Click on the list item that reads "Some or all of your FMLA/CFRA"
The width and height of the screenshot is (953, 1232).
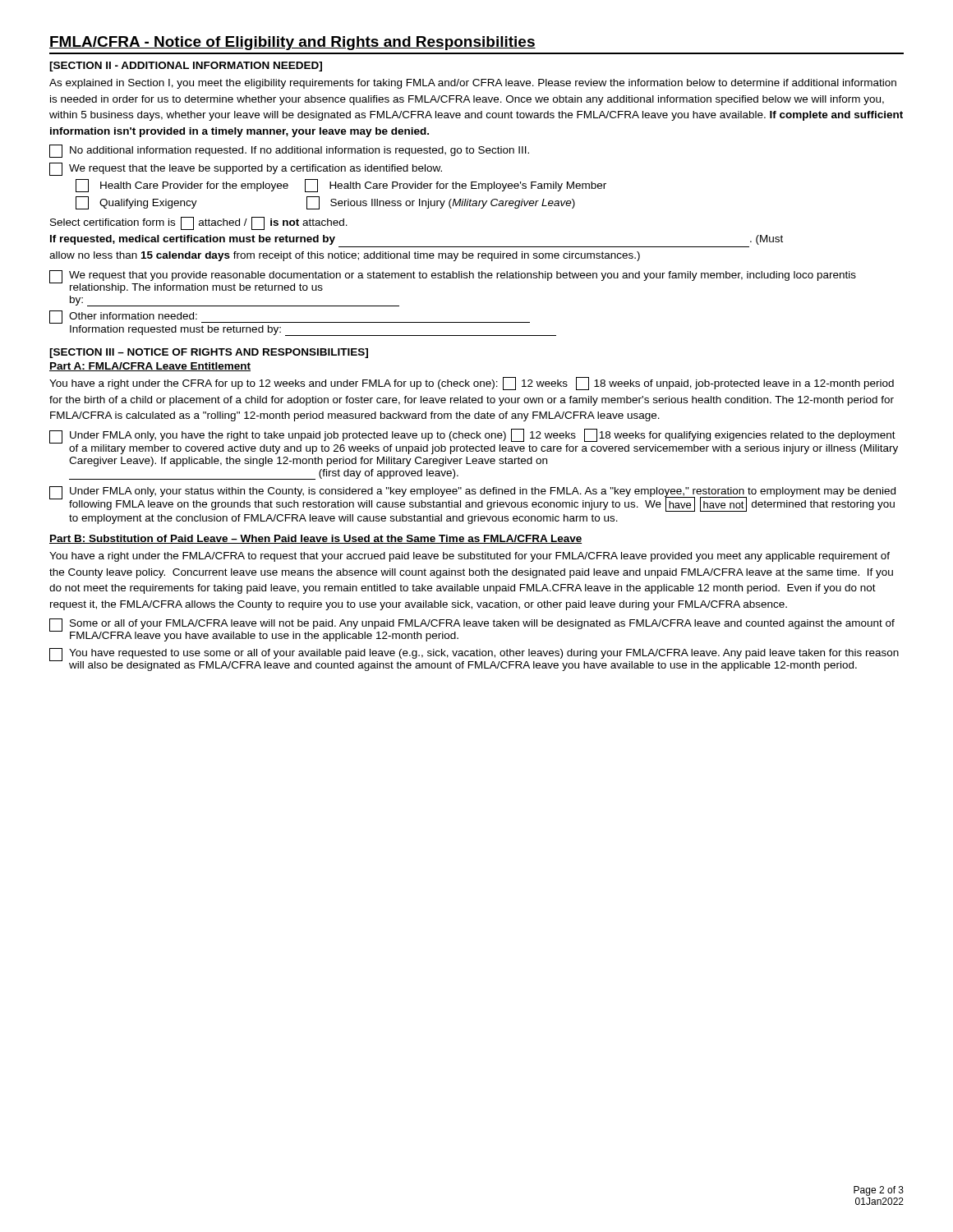click(x=476, y=629)
